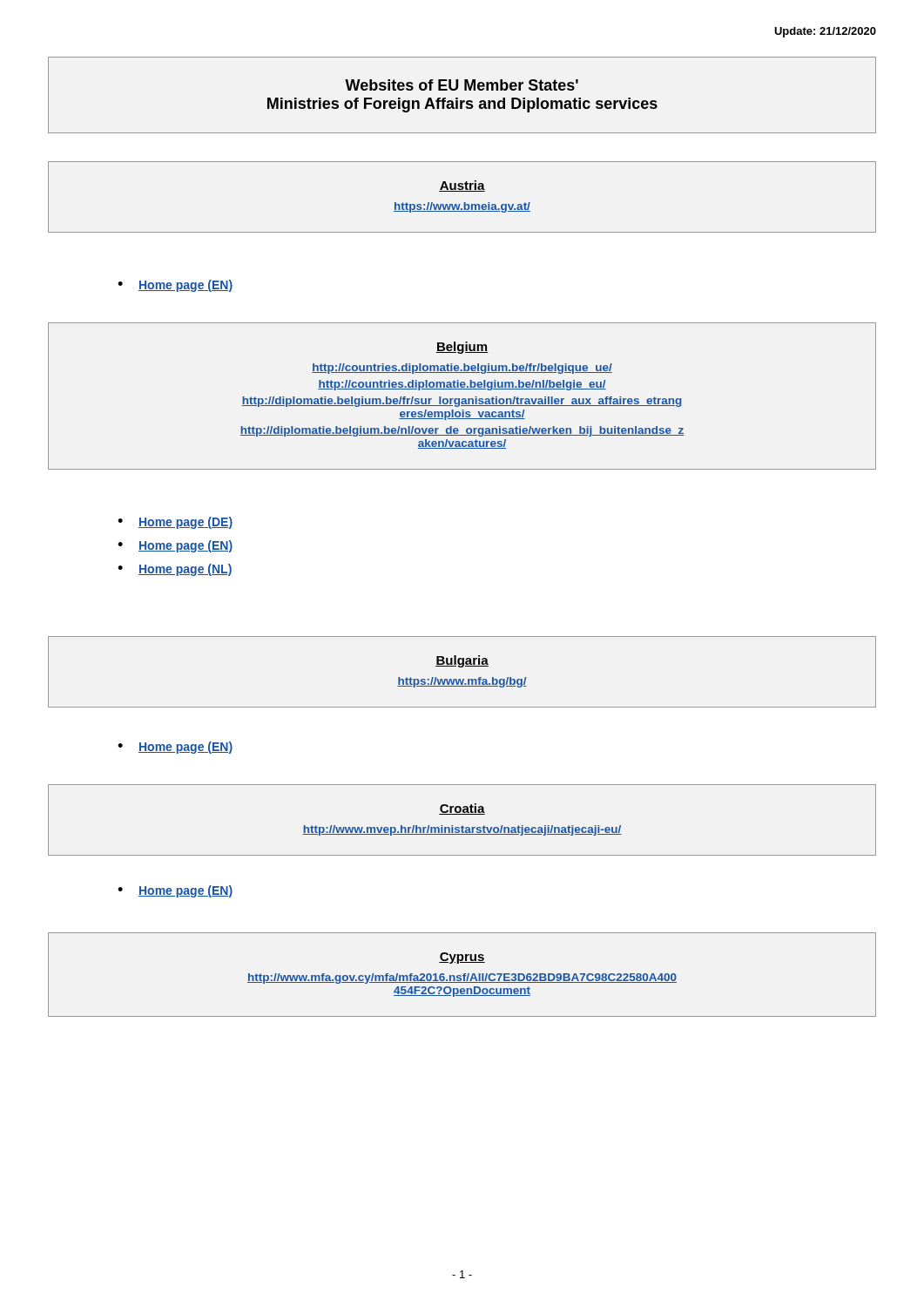Screen dimensions: 1307x924
Task: Navigate to the block starting "Home page (DE)"
Action: click(186, 521)
